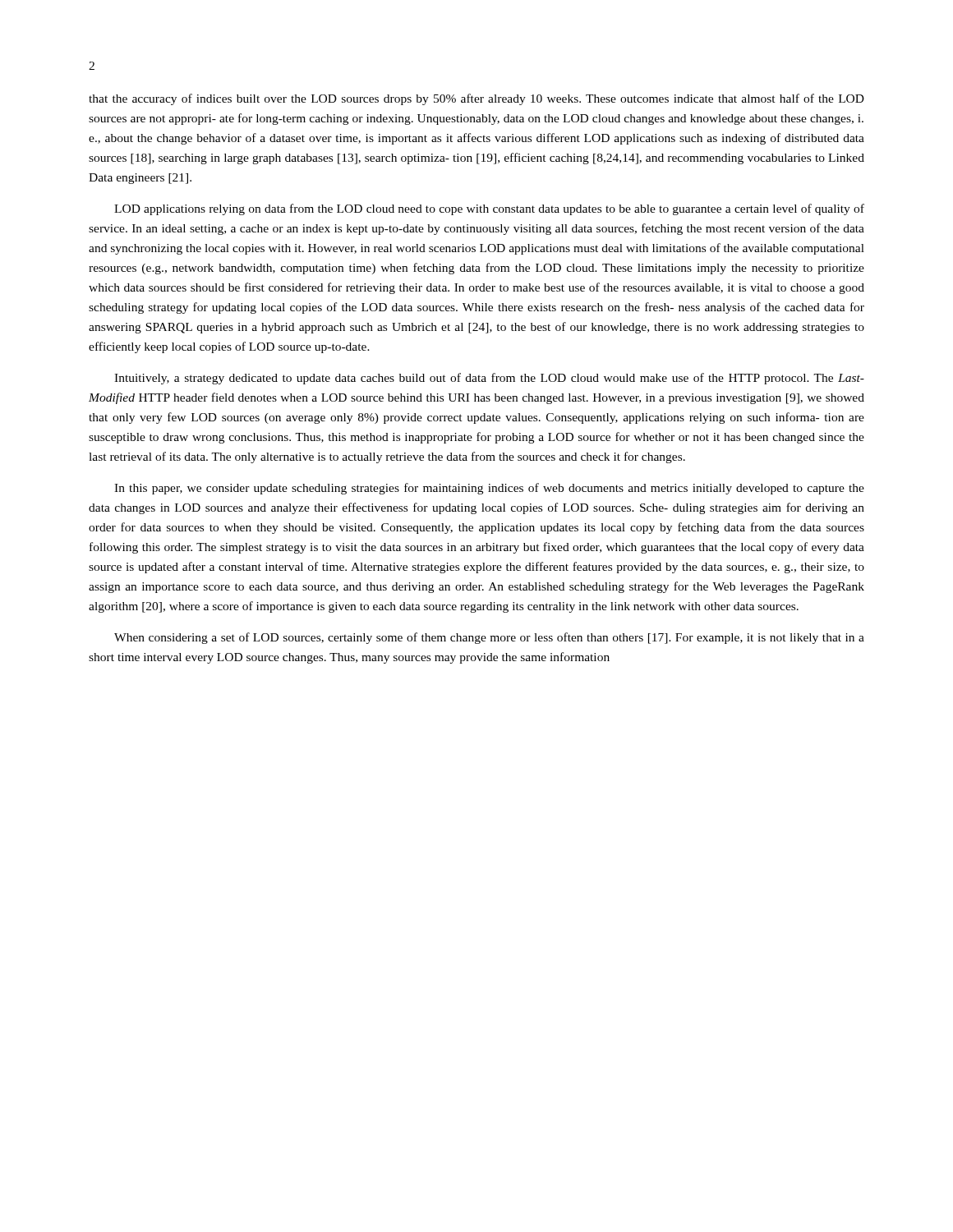The image size is (953, 1232).
Task: Click on the region starting "Intuitively, a strategy dedicated to"
Action: [476, 417]
